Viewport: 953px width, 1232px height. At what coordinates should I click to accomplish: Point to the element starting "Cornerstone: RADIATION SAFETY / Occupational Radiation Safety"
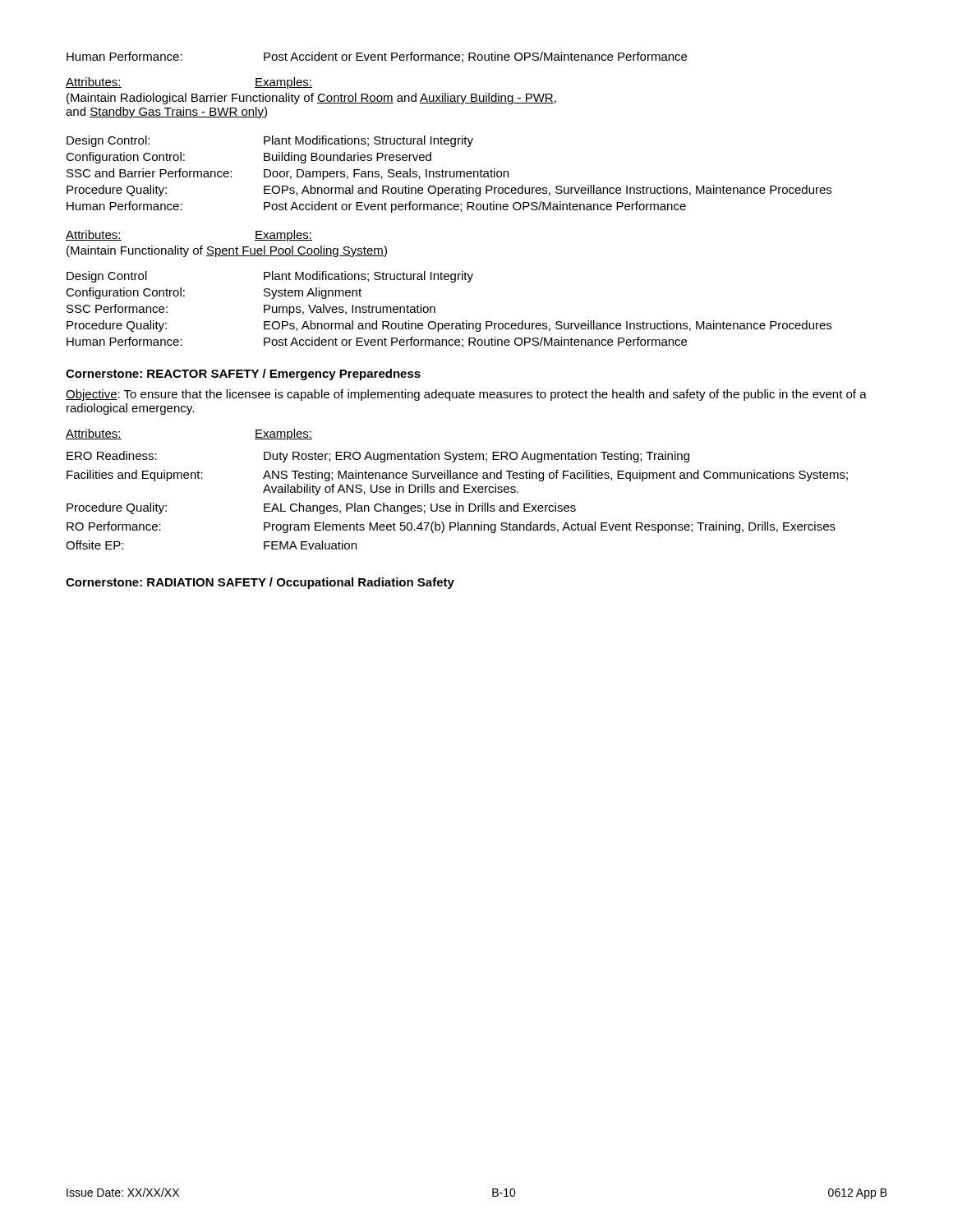pyautogui.click(x=260, y=582)
